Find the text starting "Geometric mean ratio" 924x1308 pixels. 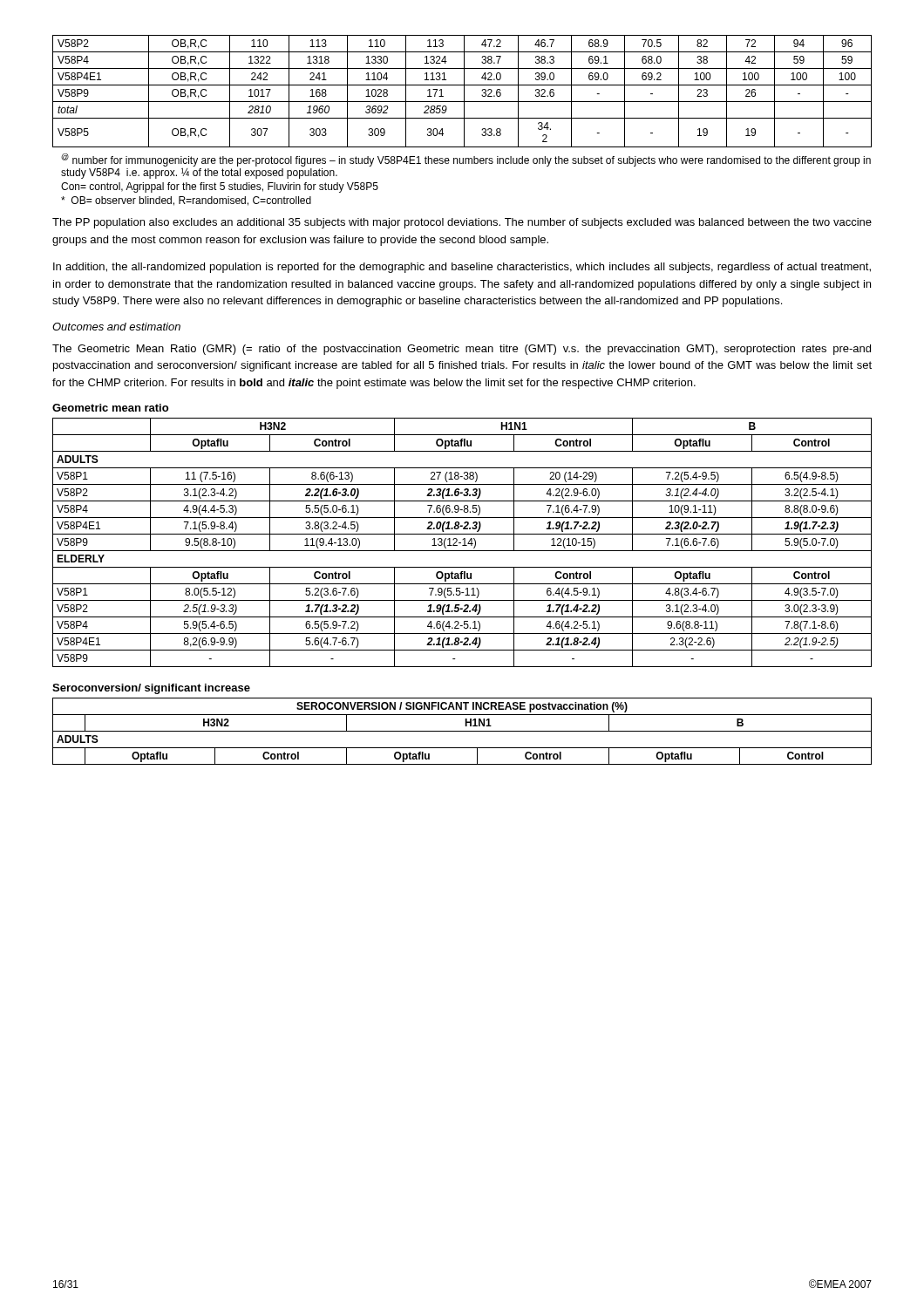[111, 408]
